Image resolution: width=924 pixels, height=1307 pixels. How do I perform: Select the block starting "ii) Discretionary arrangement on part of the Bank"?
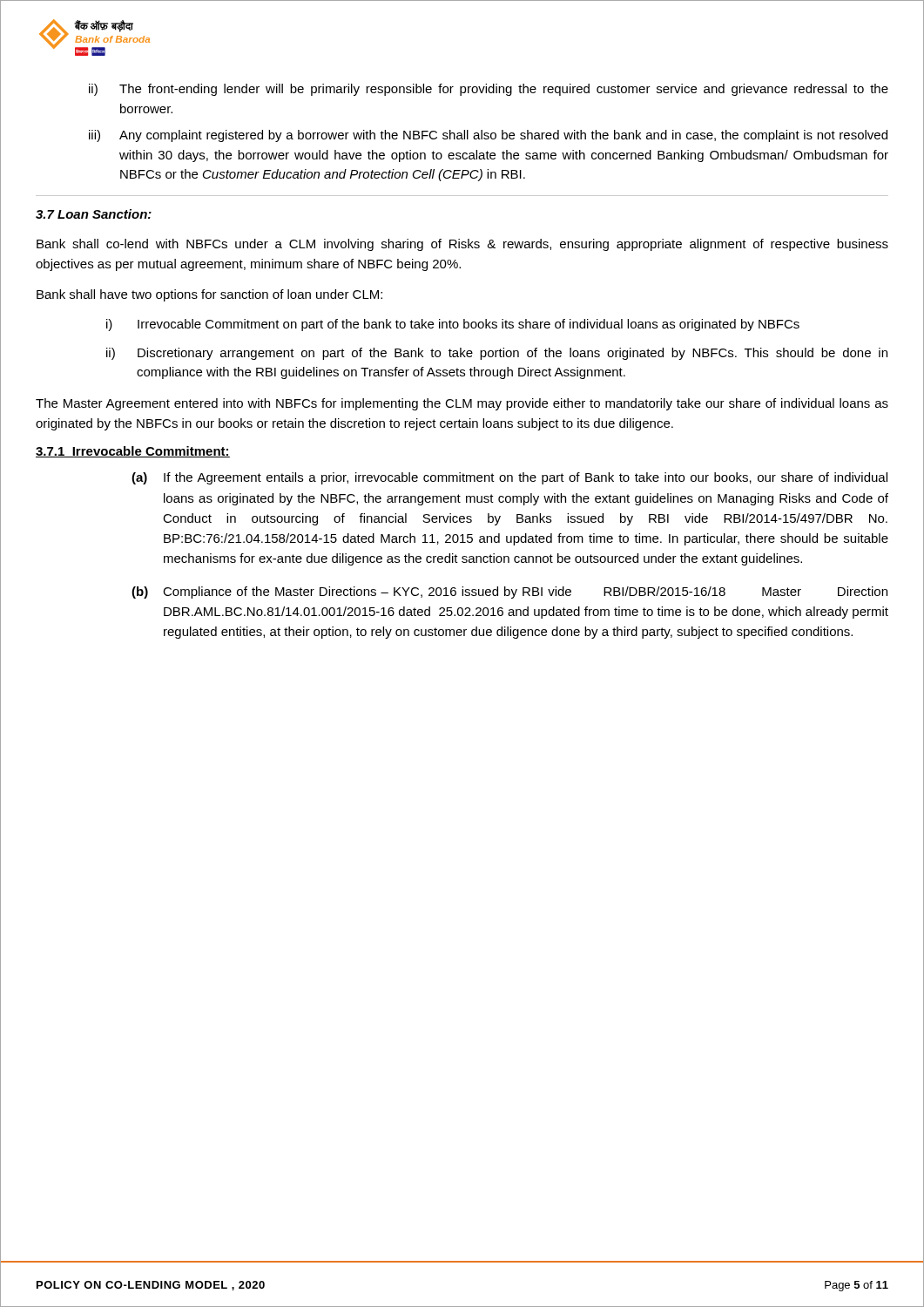click(x=497, y=363)
